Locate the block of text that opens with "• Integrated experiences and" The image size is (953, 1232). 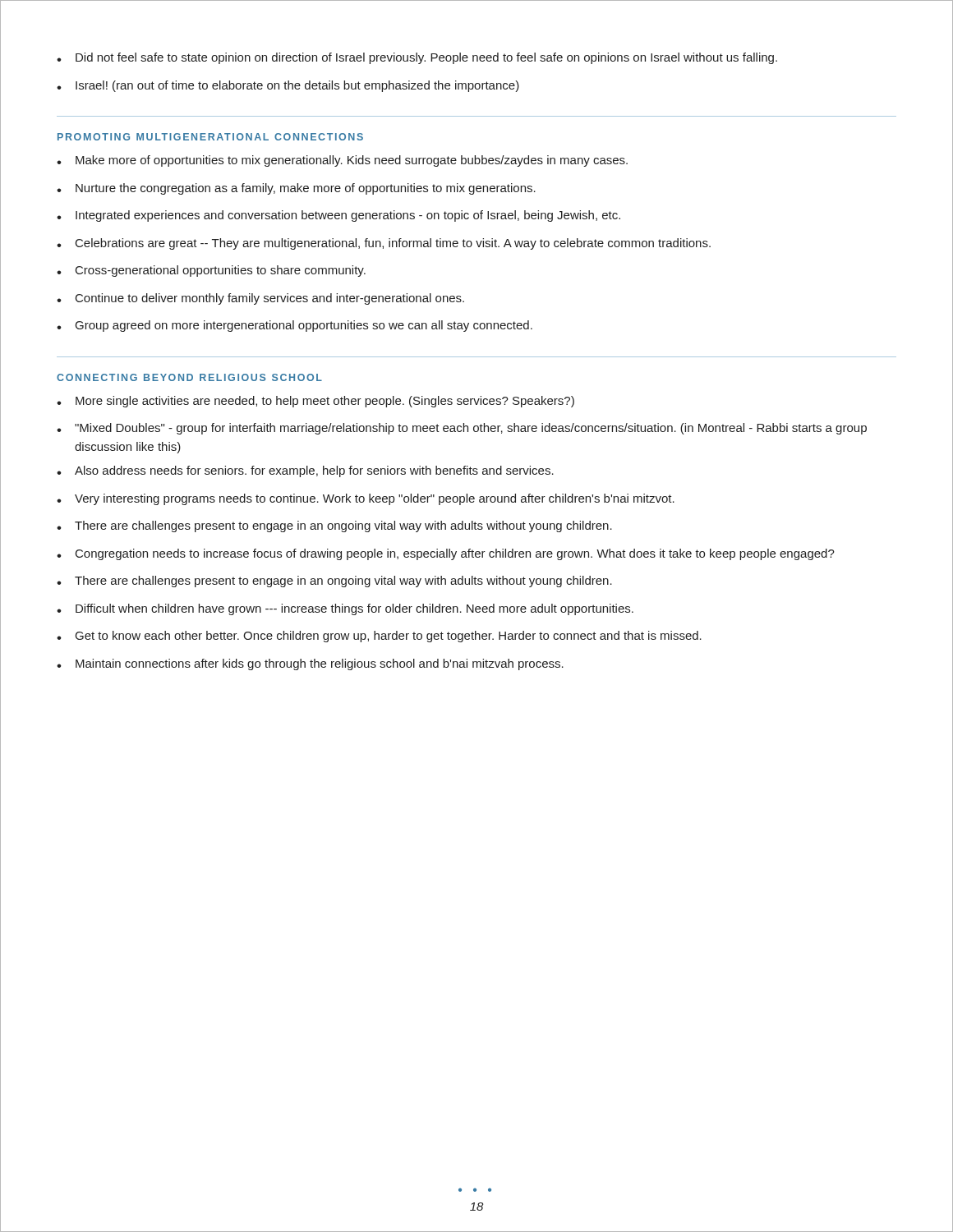coord(476,217)
